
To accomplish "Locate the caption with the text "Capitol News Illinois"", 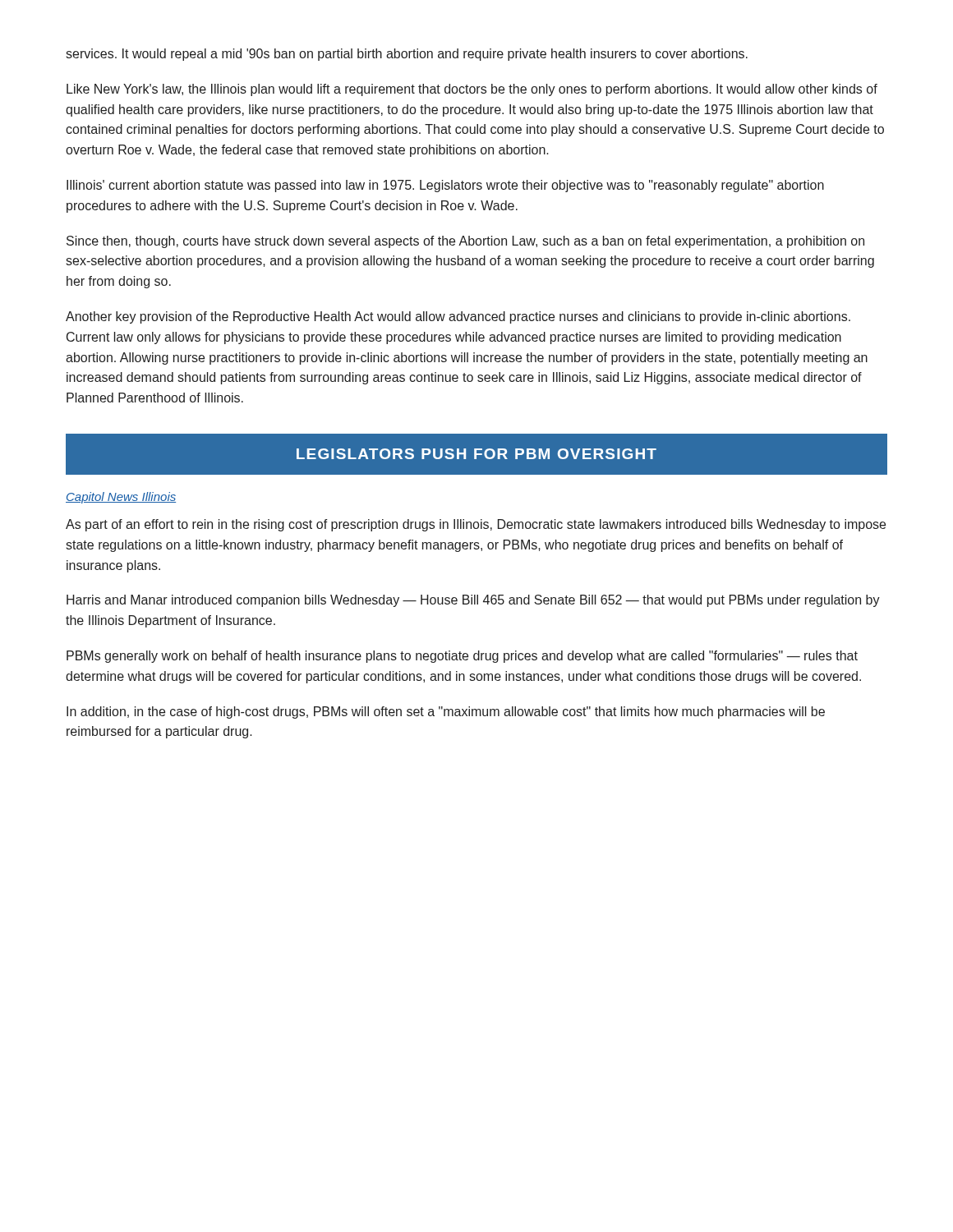I will coord(121,496).
